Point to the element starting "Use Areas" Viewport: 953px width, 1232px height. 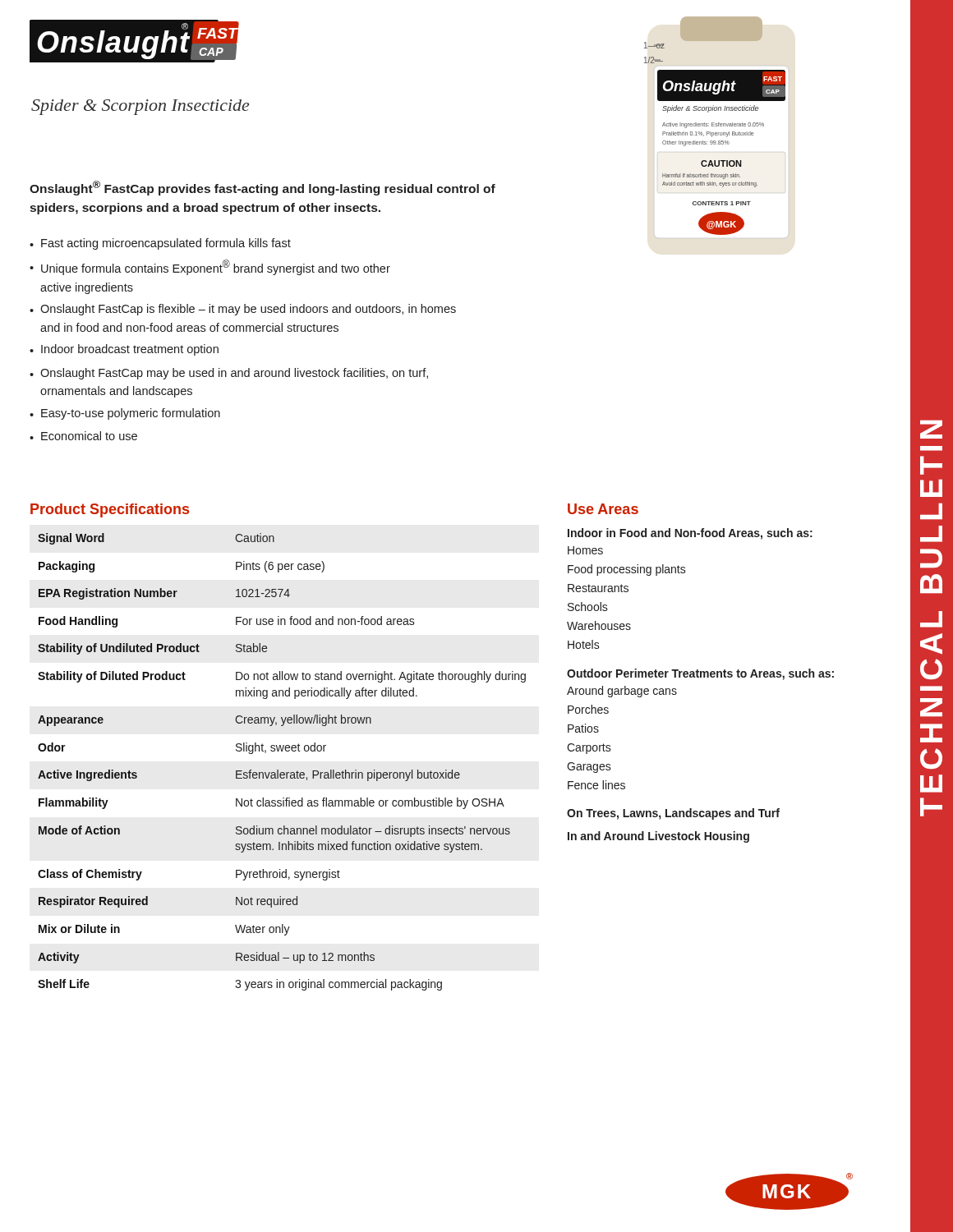tap(603, 509)
